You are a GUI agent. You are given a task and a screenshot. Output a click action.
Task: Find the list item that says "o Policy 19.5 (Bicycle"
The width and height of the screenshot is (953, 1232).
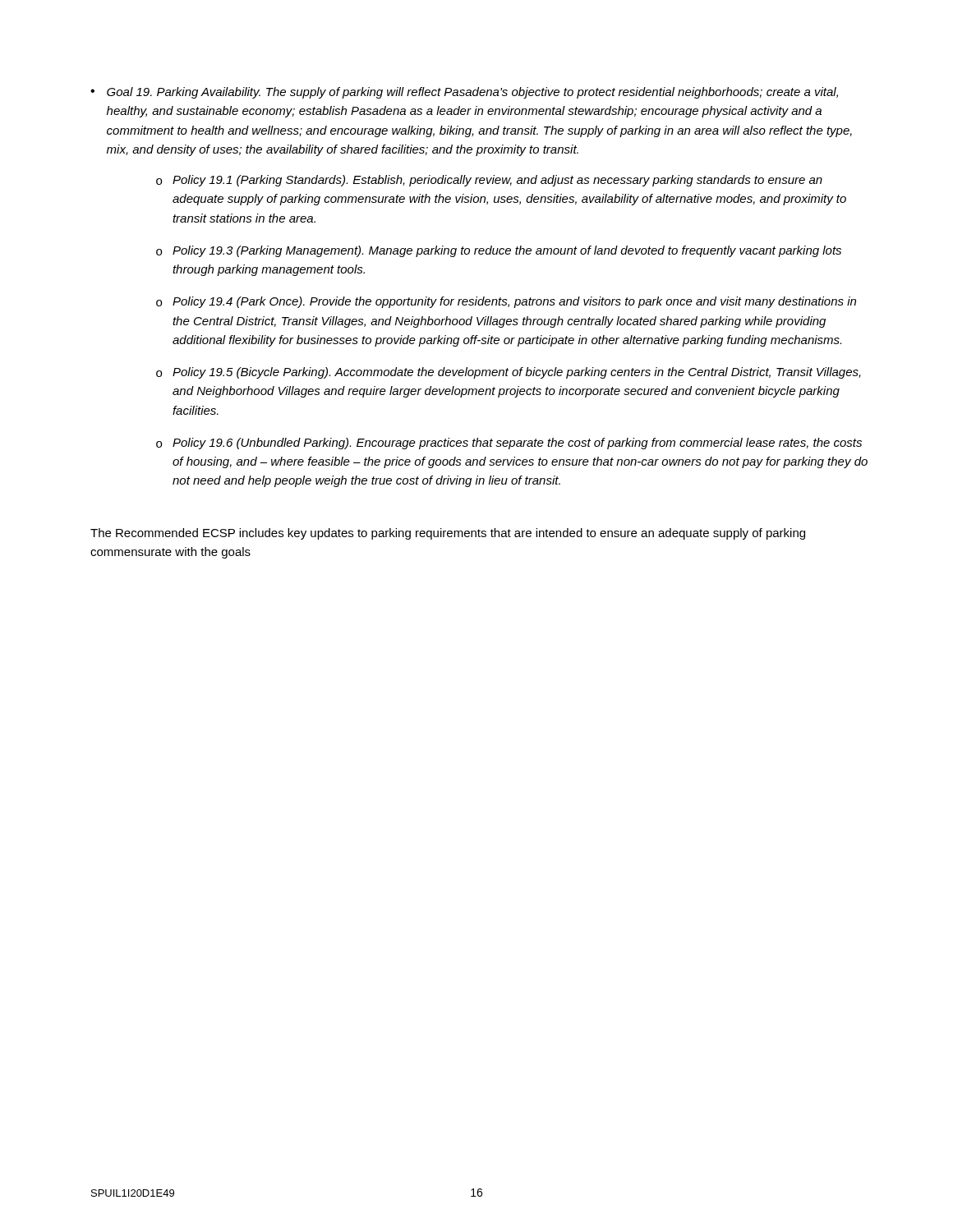(513, 391)
